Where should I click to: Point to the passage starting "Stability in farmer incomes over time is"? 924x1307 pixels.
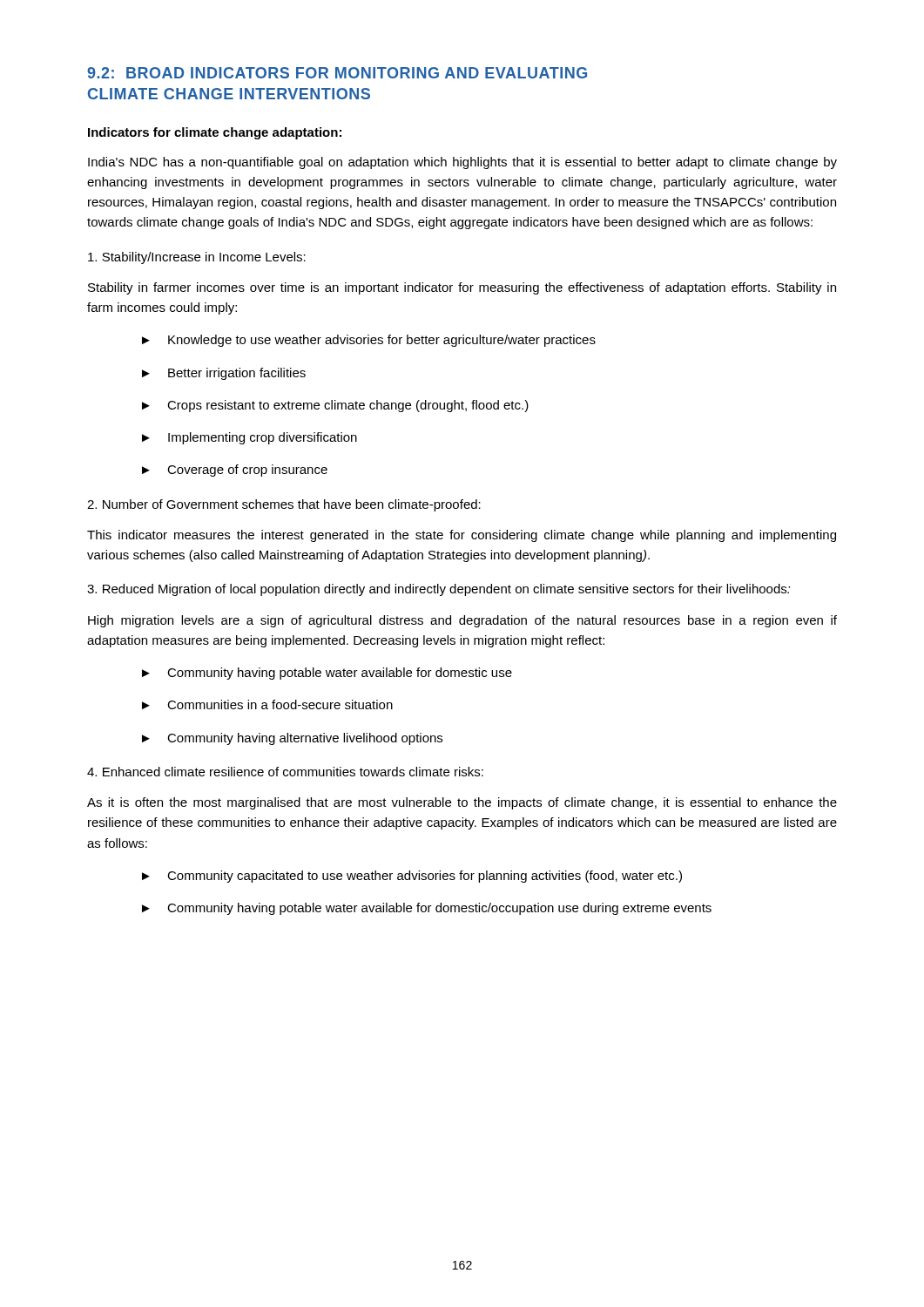(462, 297)
